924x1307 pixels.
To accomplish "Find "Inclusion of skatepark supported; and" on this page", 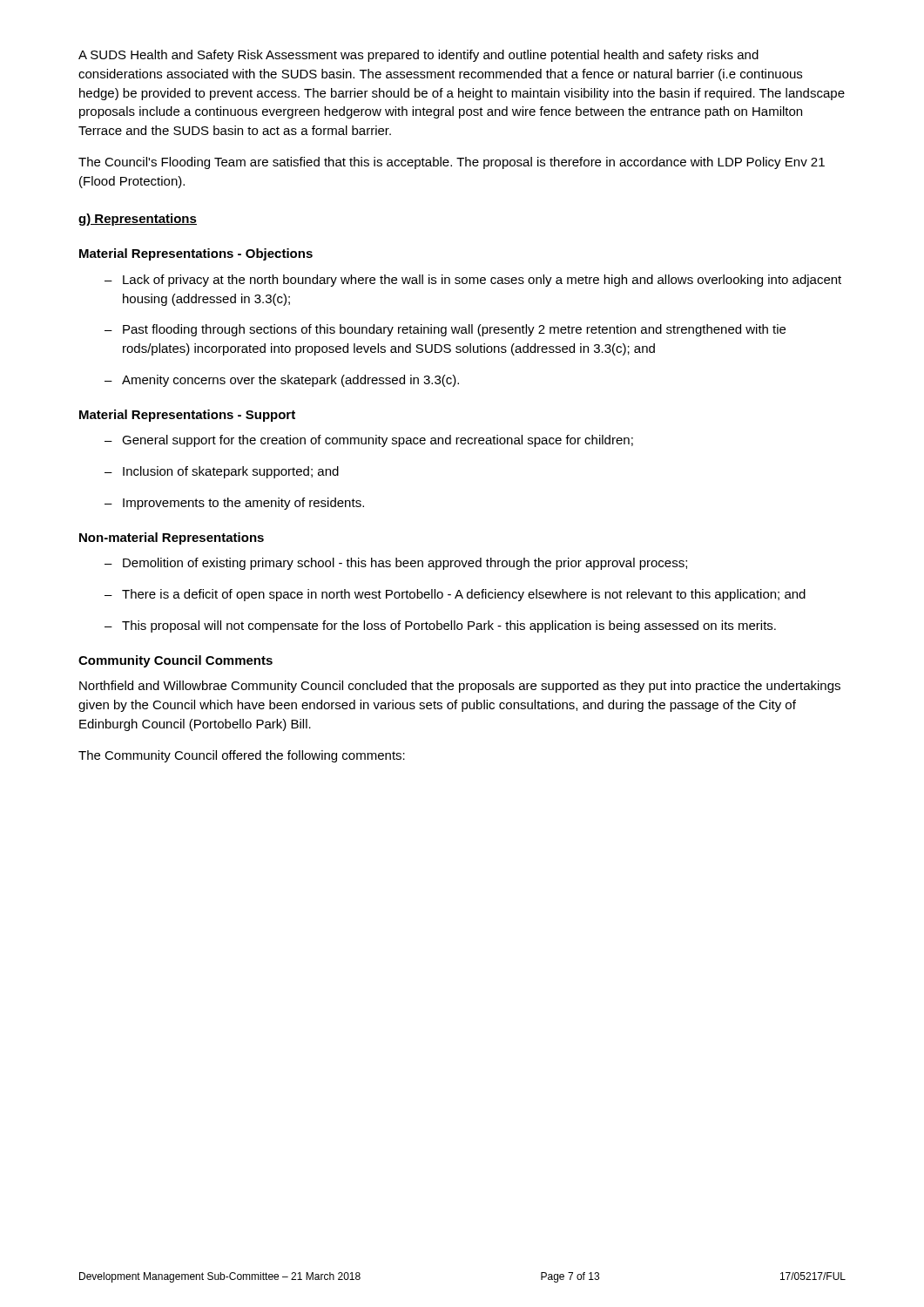I will [x=222, y=472].
